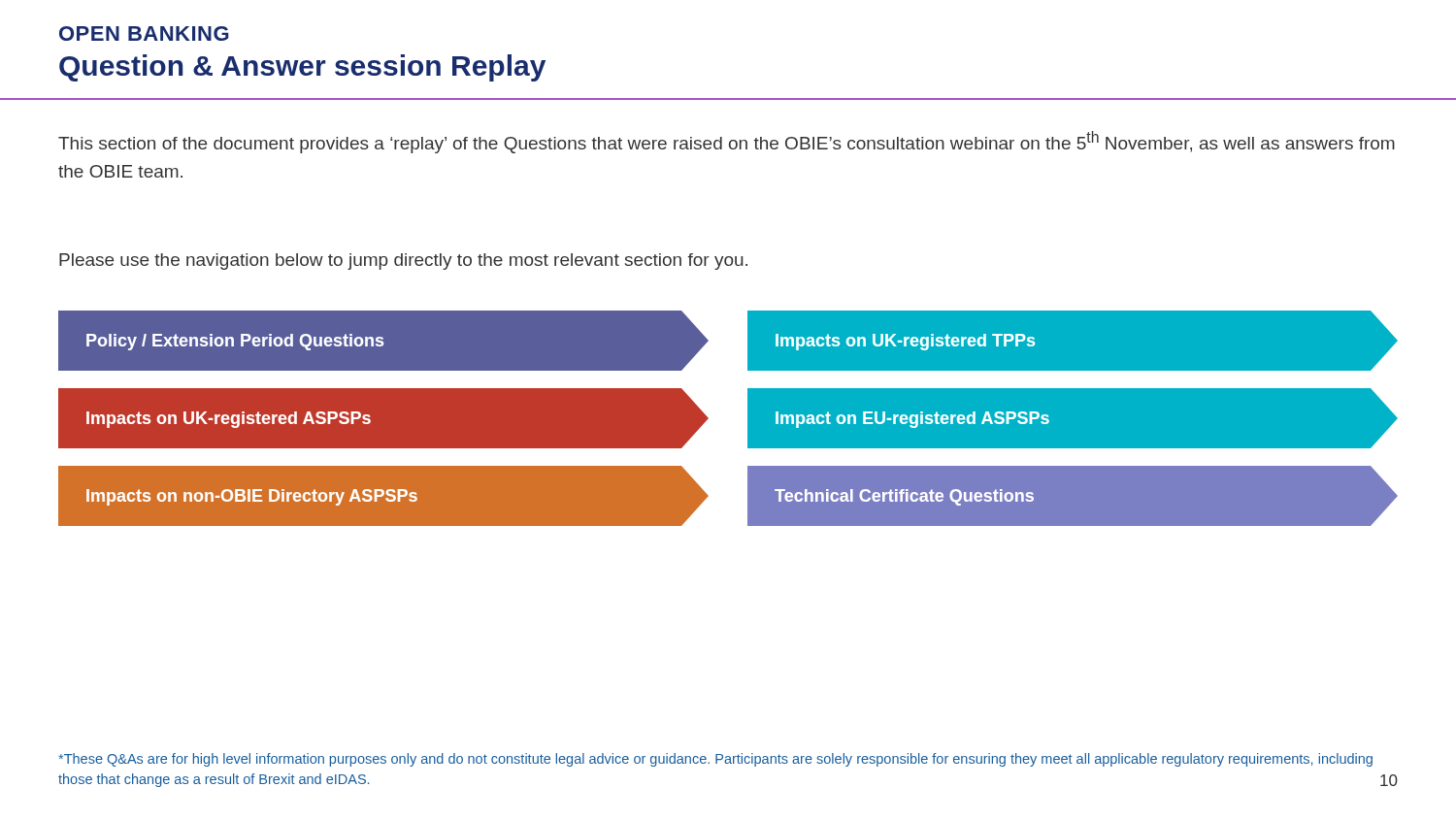Click the title

pos(728,53)
